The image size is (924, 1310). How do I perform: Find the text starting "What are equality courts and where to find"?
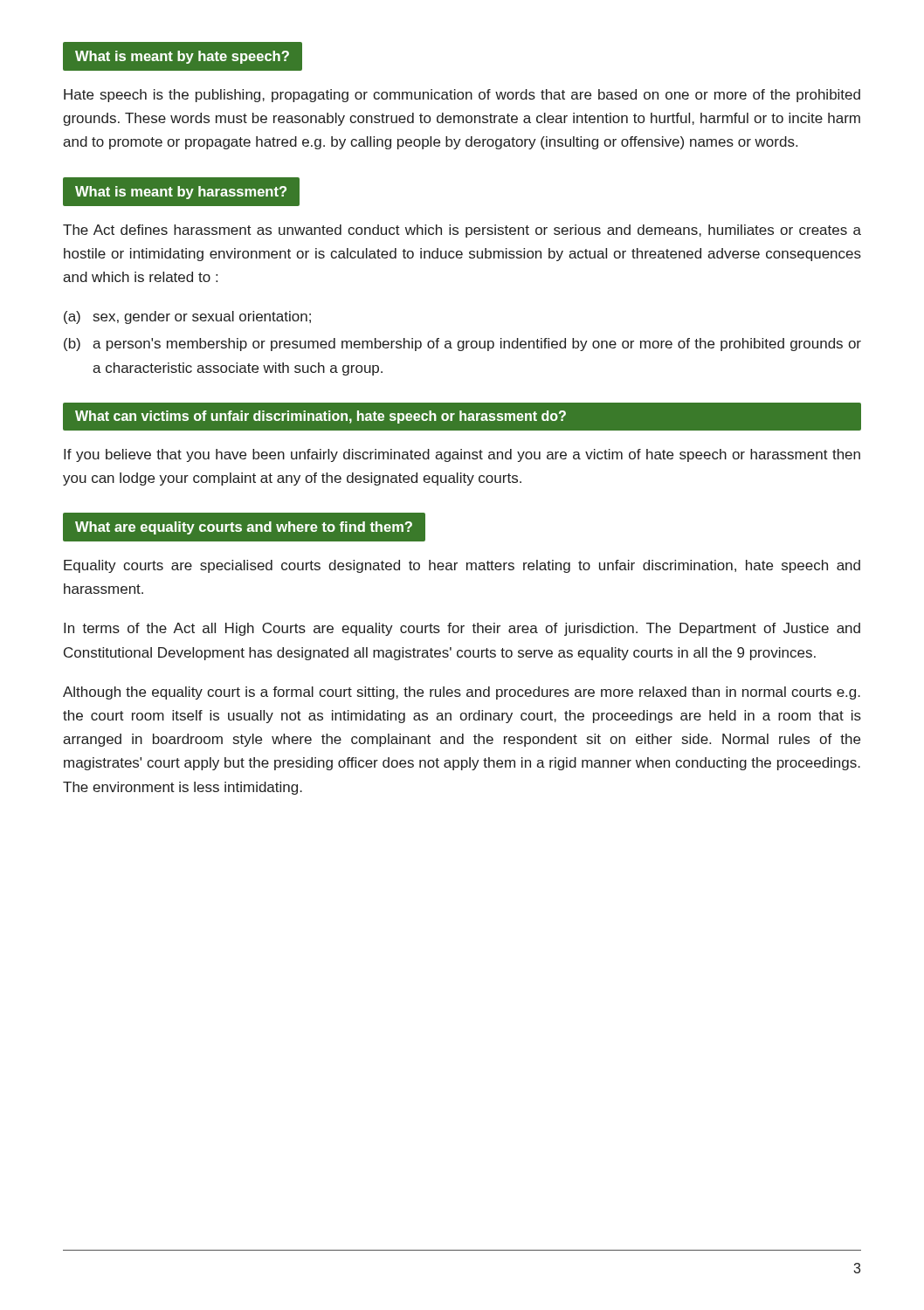pos(244,527)
